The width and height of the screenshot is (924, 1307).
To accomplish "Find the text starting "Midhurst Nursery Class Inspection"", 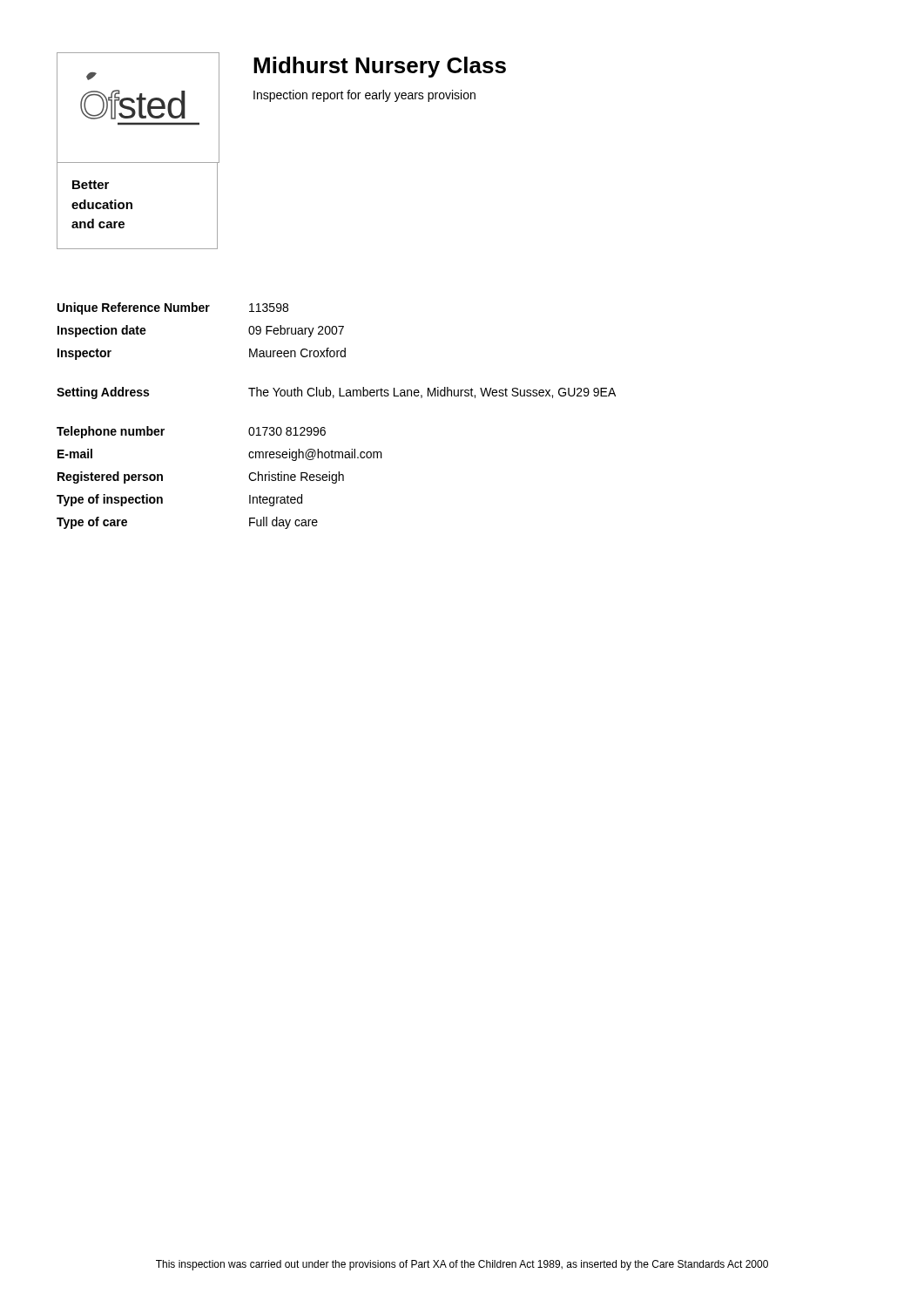I will tap(380, 77).
